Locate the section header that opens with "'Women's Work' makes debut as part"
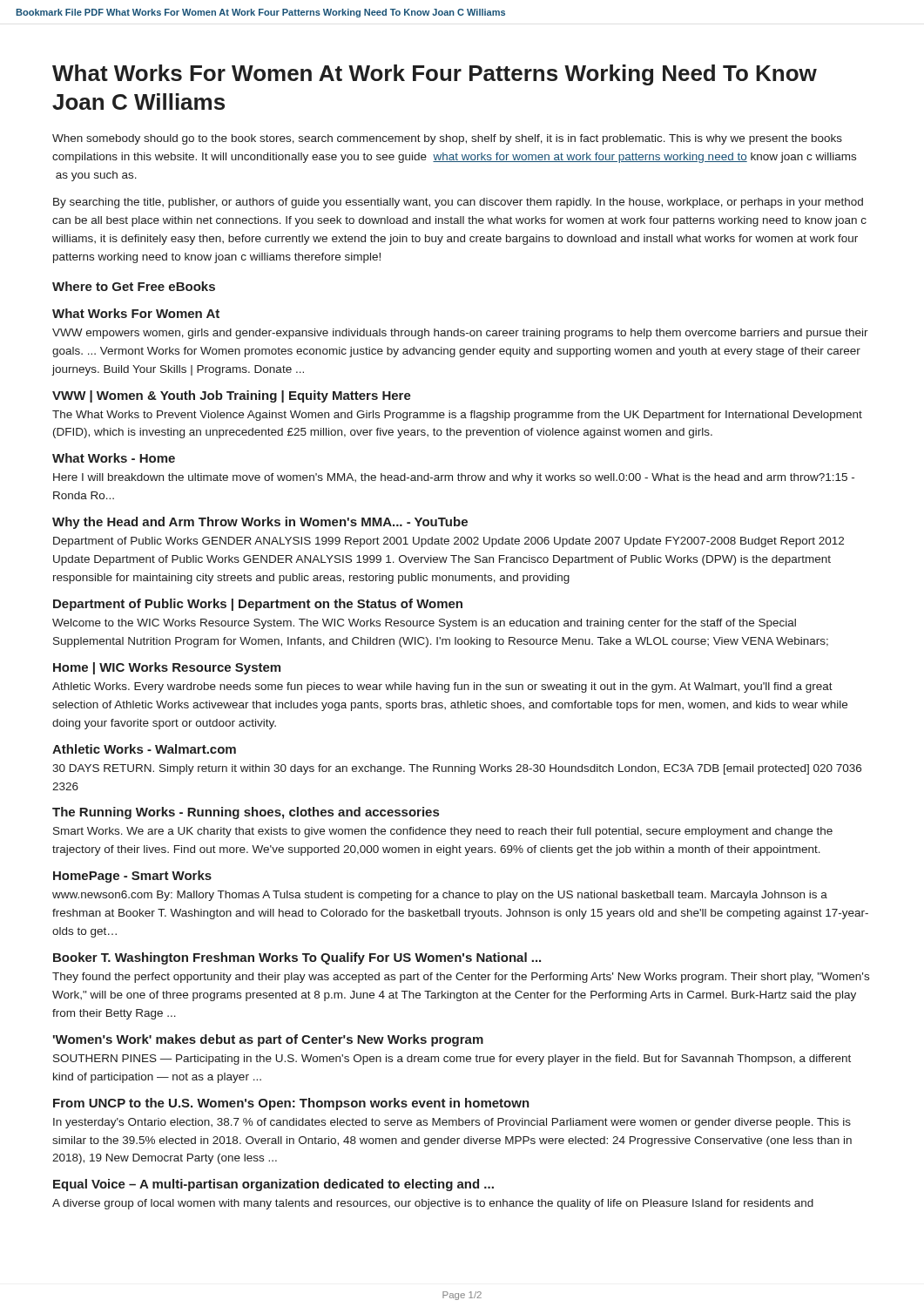Viewport: 924px width, 1307px height. coord(268,1039)
